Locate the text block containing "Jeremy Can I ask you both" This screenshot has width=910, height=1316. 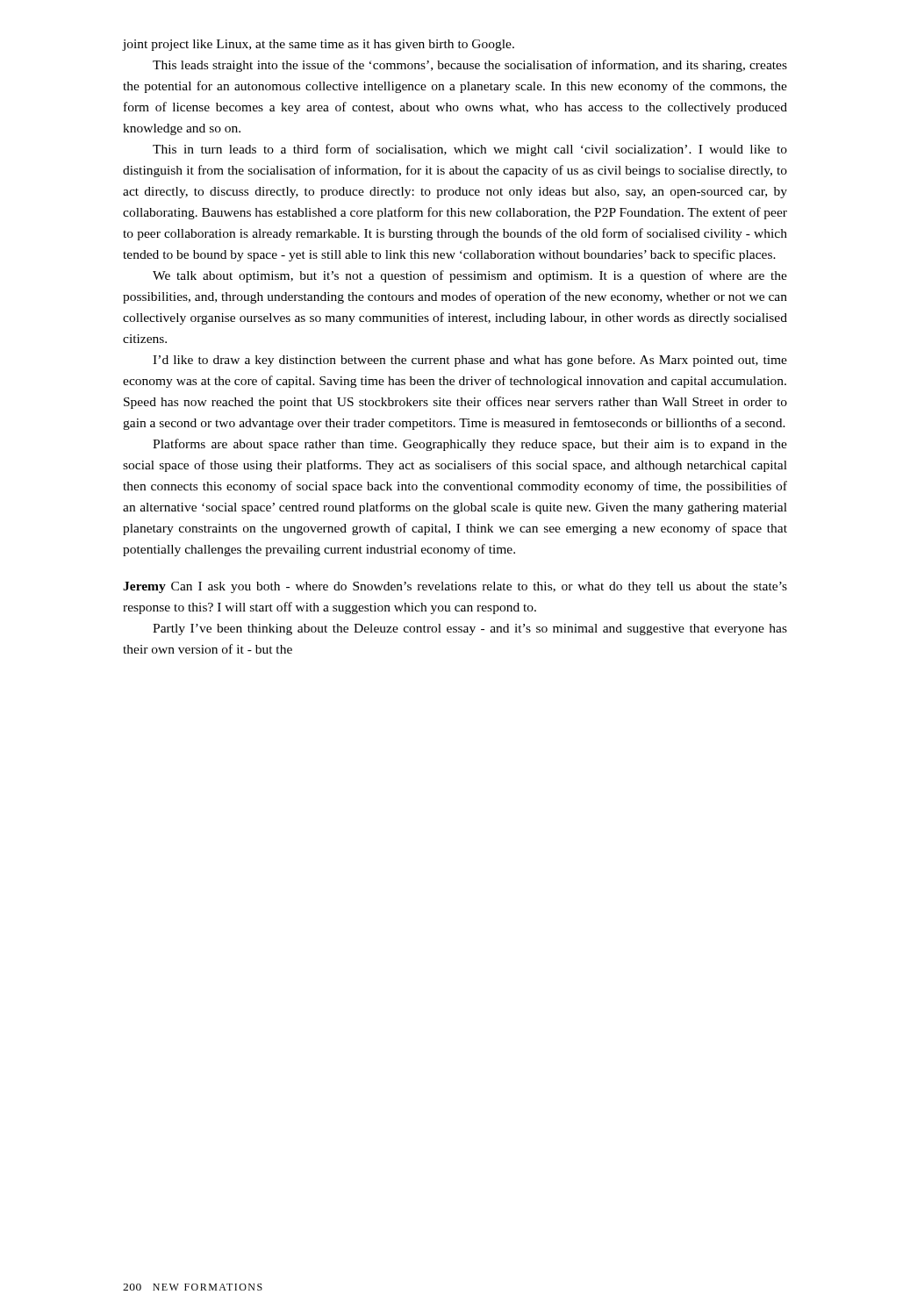[x=455, y=618]
